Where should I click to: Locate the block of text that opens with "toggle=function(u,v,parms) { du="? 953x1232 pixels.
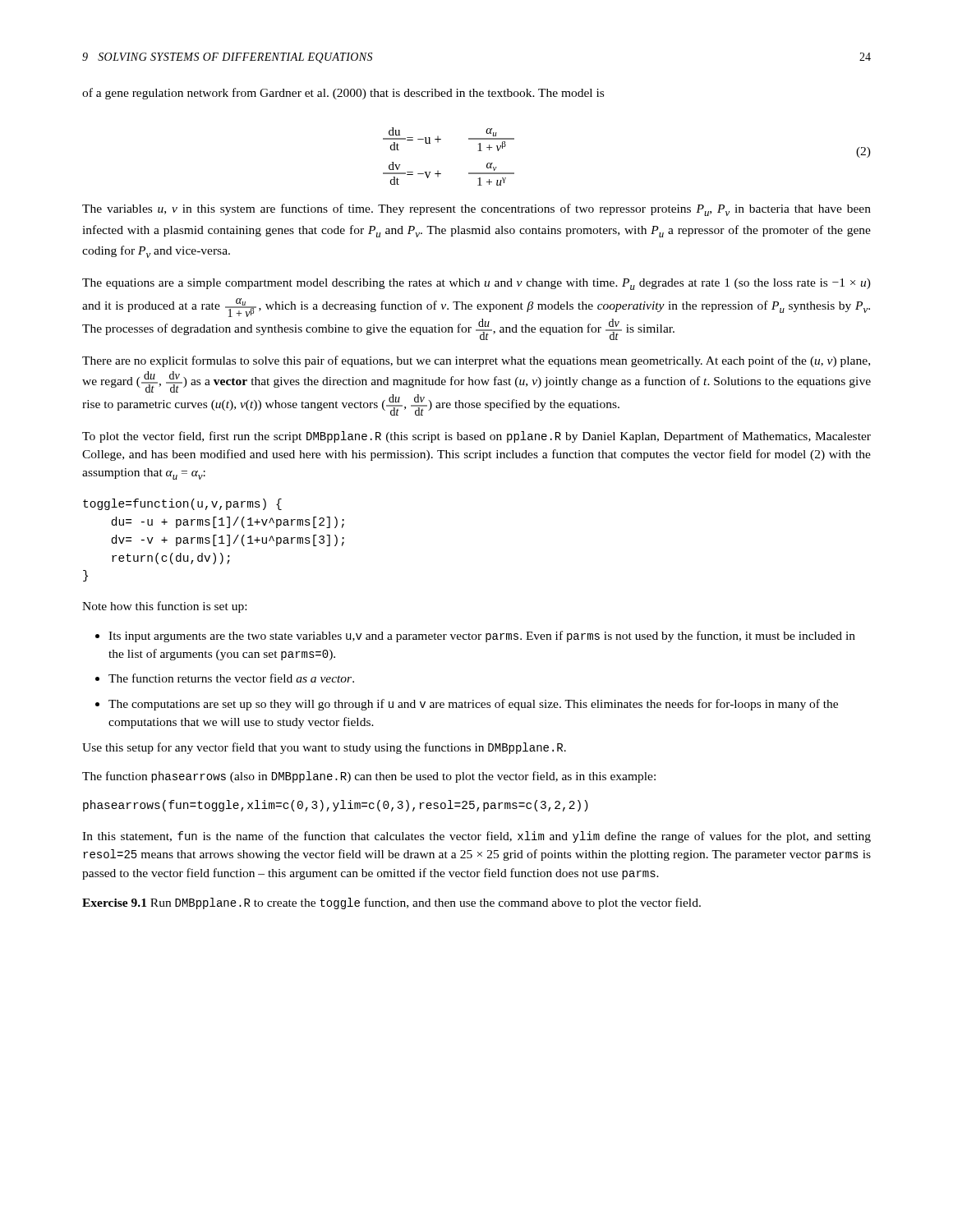pos(182,504)
